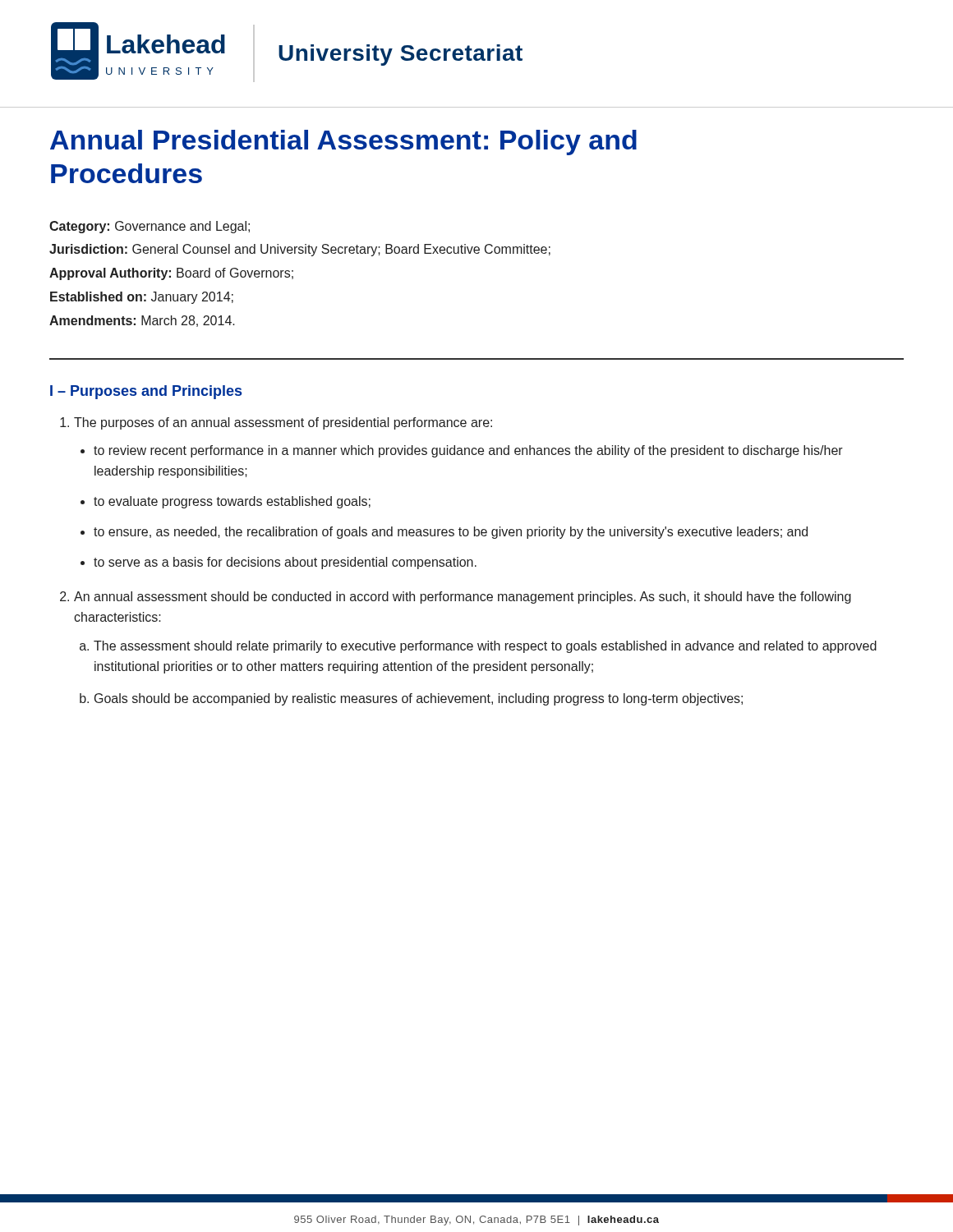The height and width of the screenshot is (1232, 953).
Task: Find the passage starting "Goals should be accompanied by realistic measures"
Action: click(x=419, y=698)
